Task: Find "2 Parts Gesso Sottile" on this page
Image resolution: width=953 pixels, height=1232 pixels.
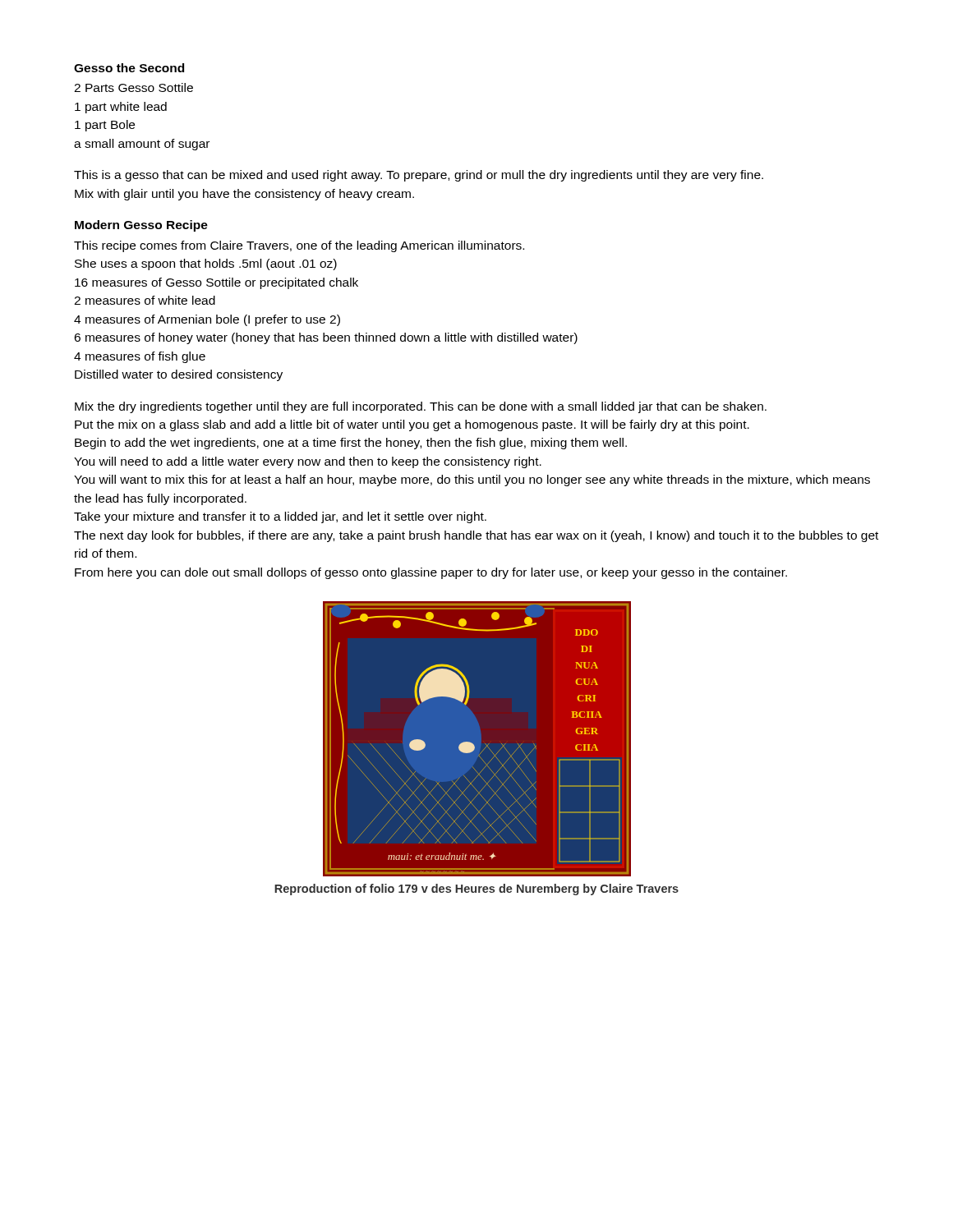Action: point(134,88)
